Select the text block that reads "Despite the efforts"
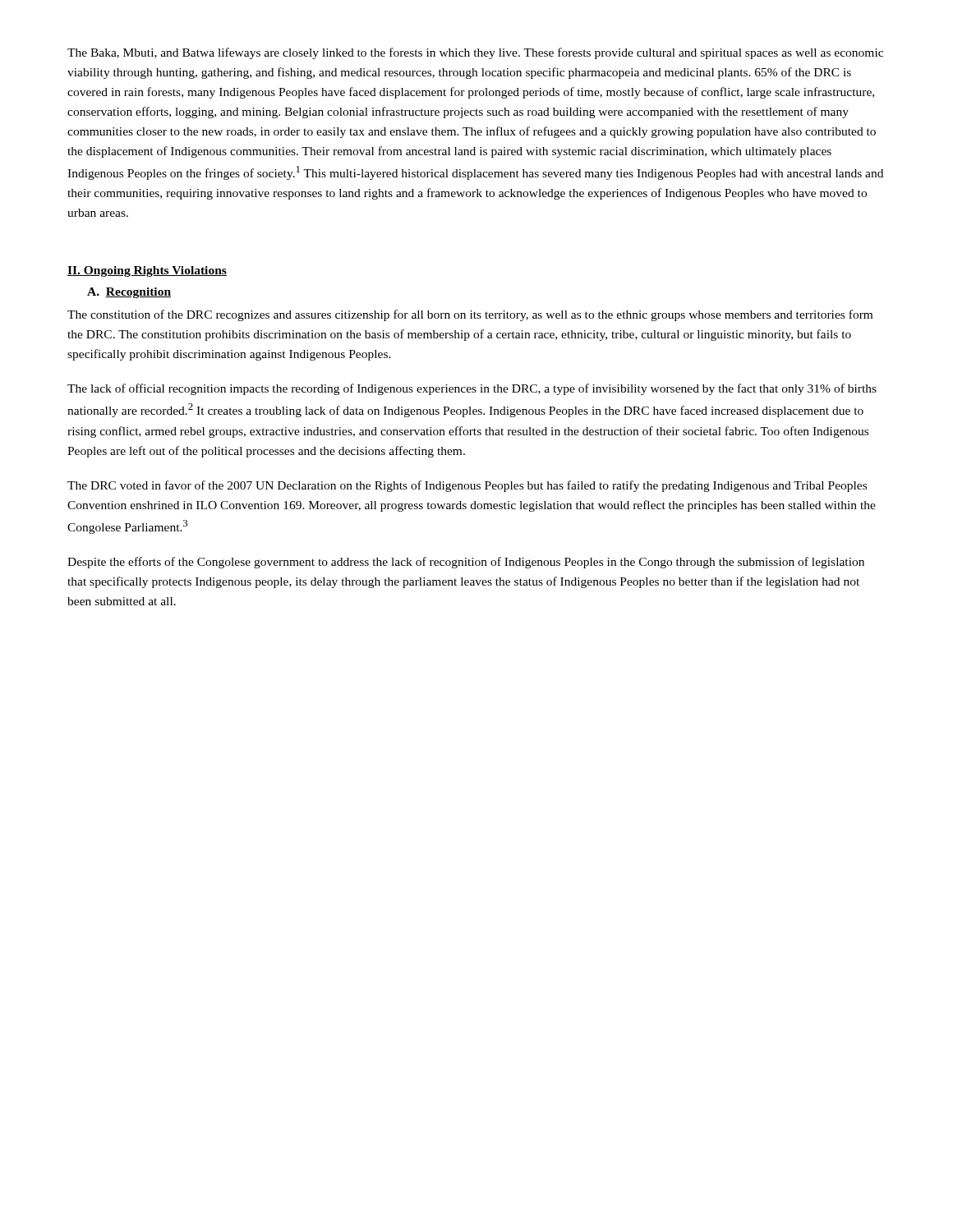953x1232 pixels. [466, 581]
